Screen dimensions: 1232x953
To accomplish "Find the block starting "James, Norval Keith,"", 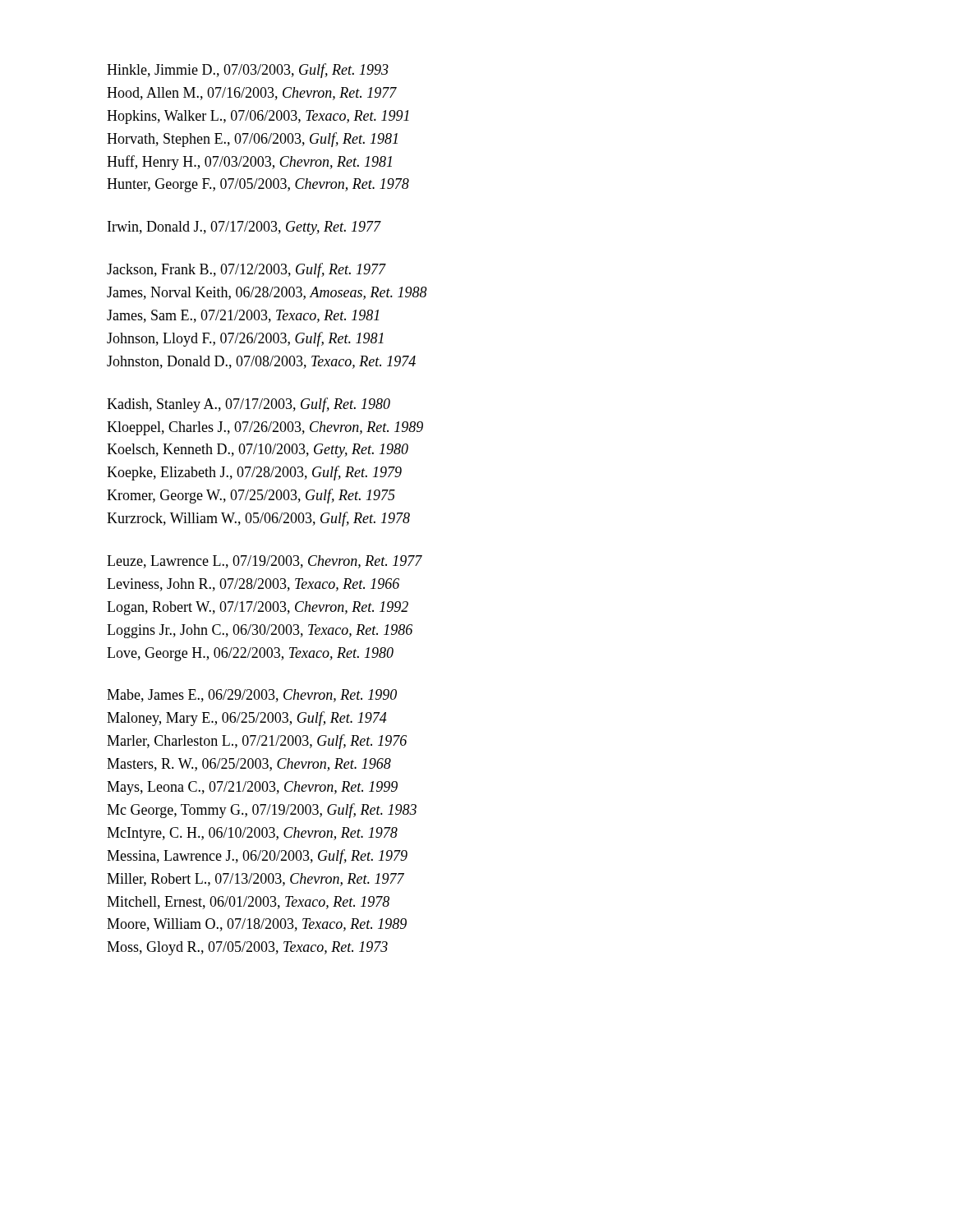I will [267, 293].
